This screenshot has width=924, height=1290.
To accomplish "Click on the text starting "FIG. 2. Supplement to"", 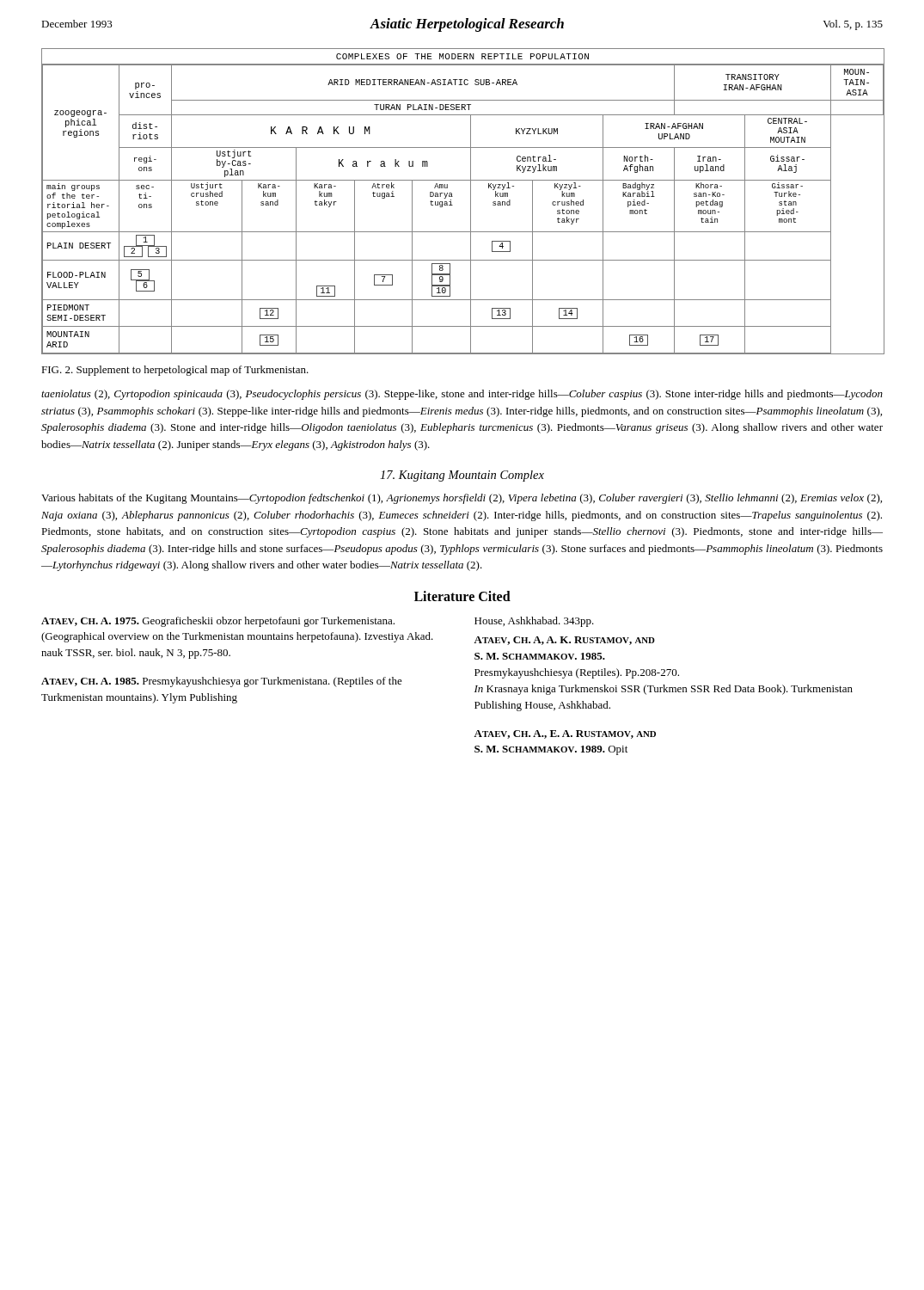I will point(175,369).
